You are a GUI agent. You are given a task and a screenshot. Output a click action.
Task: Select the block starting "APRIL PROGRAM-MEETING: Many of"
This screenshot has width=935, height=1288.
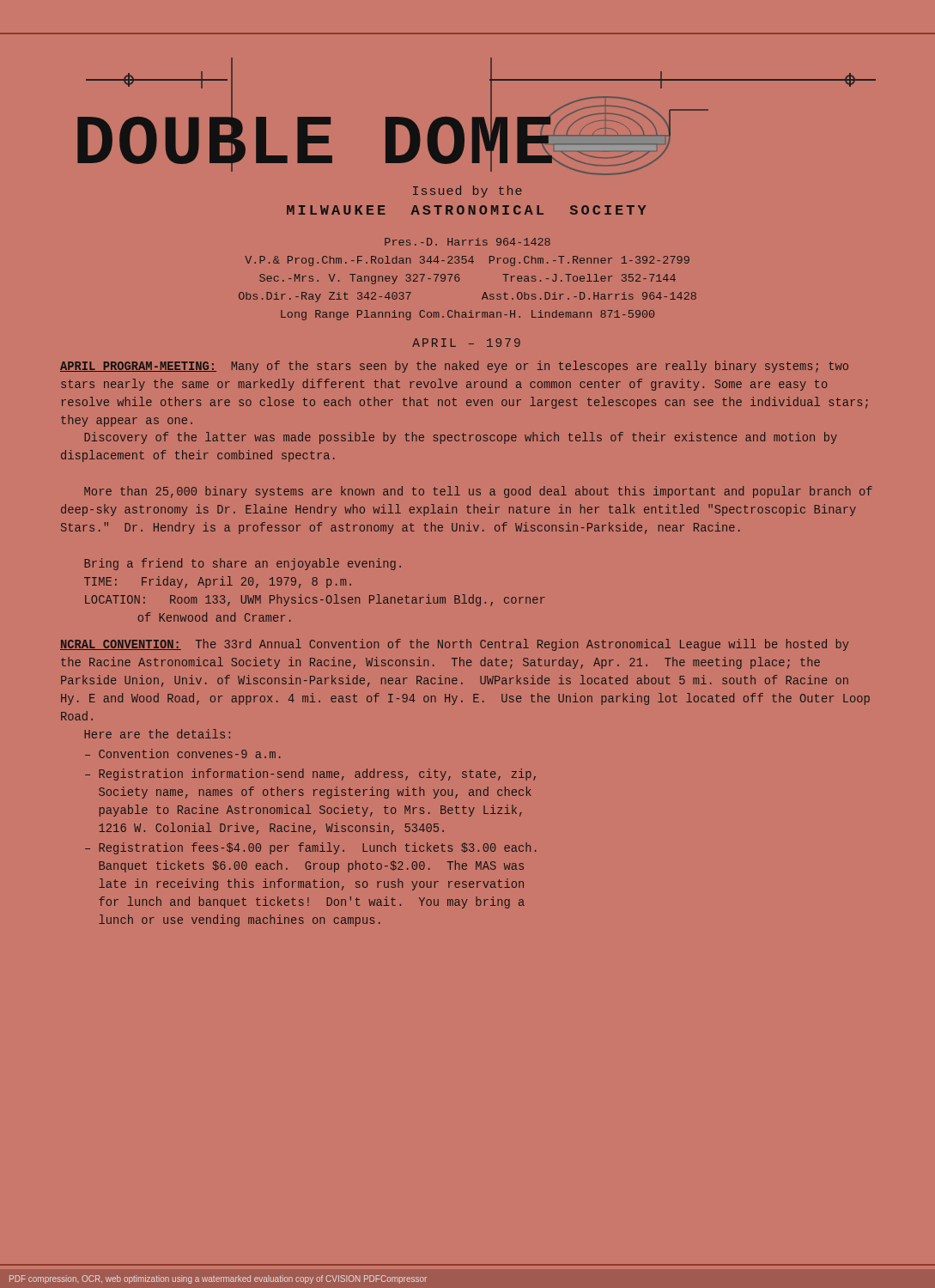coord(468,494)
